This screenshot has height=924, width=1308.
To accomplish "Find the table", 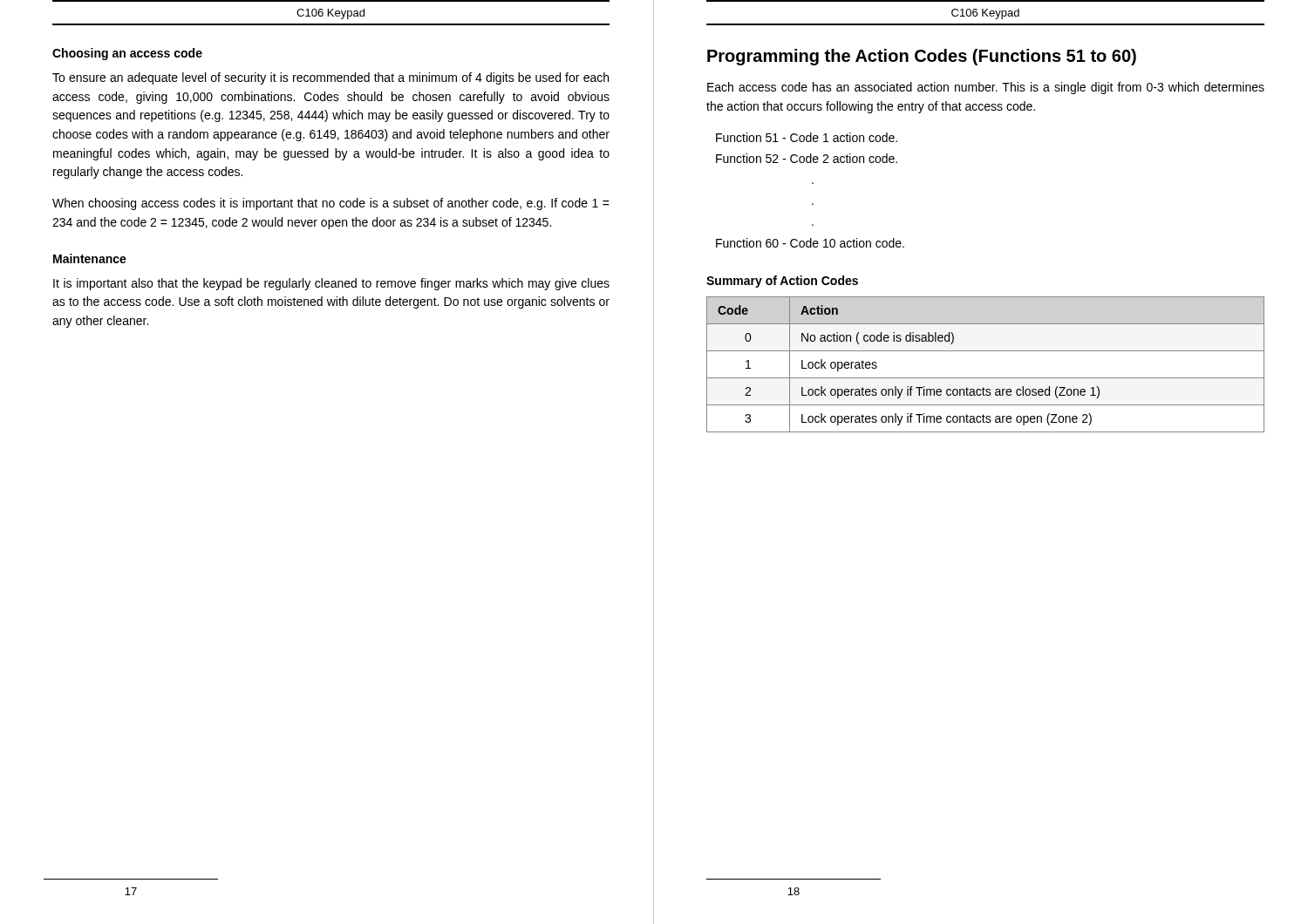I will pyautogui.click(x=985, y=365).
